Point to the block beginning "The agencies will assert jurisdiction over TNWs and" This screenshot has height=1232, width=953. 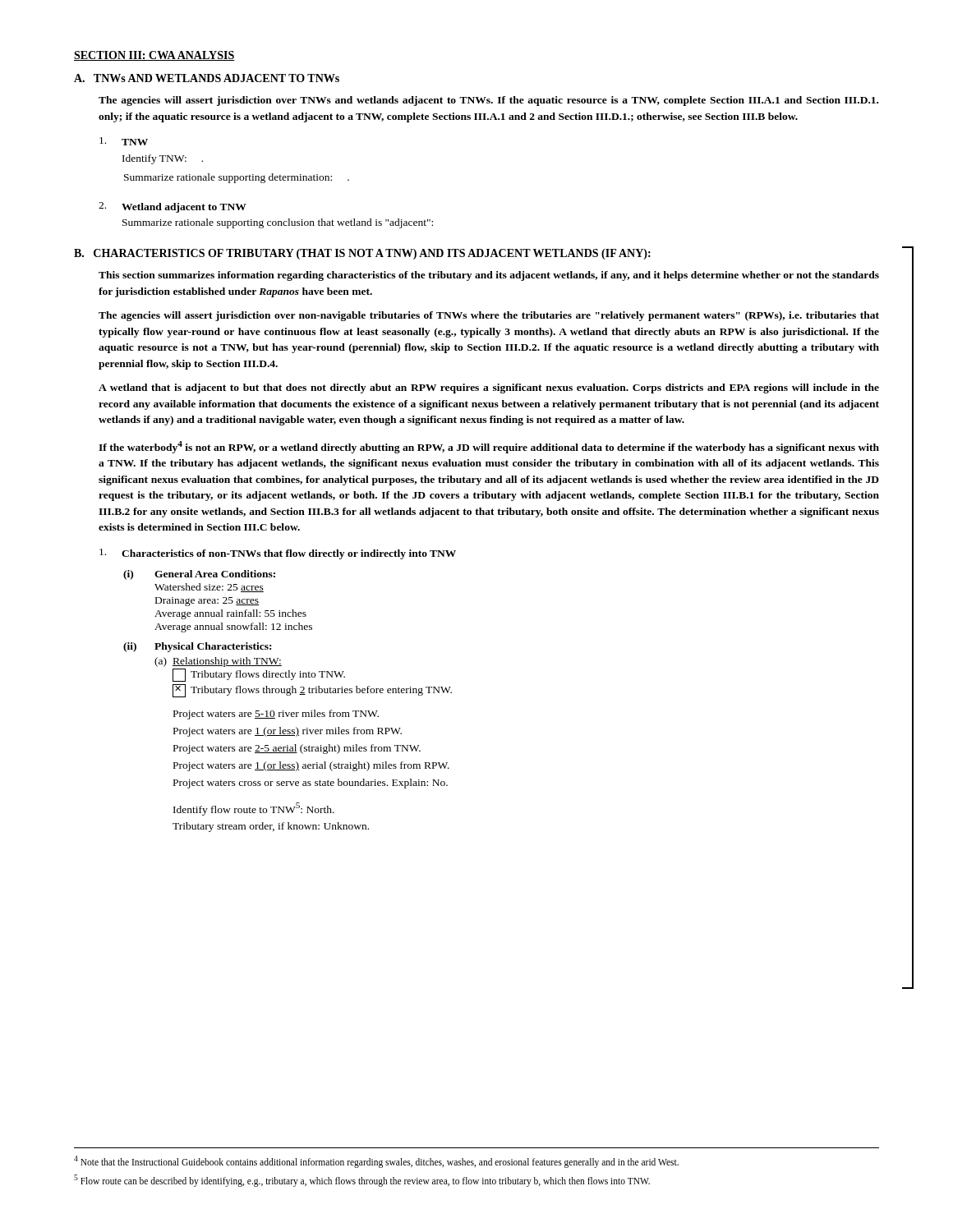489,108
